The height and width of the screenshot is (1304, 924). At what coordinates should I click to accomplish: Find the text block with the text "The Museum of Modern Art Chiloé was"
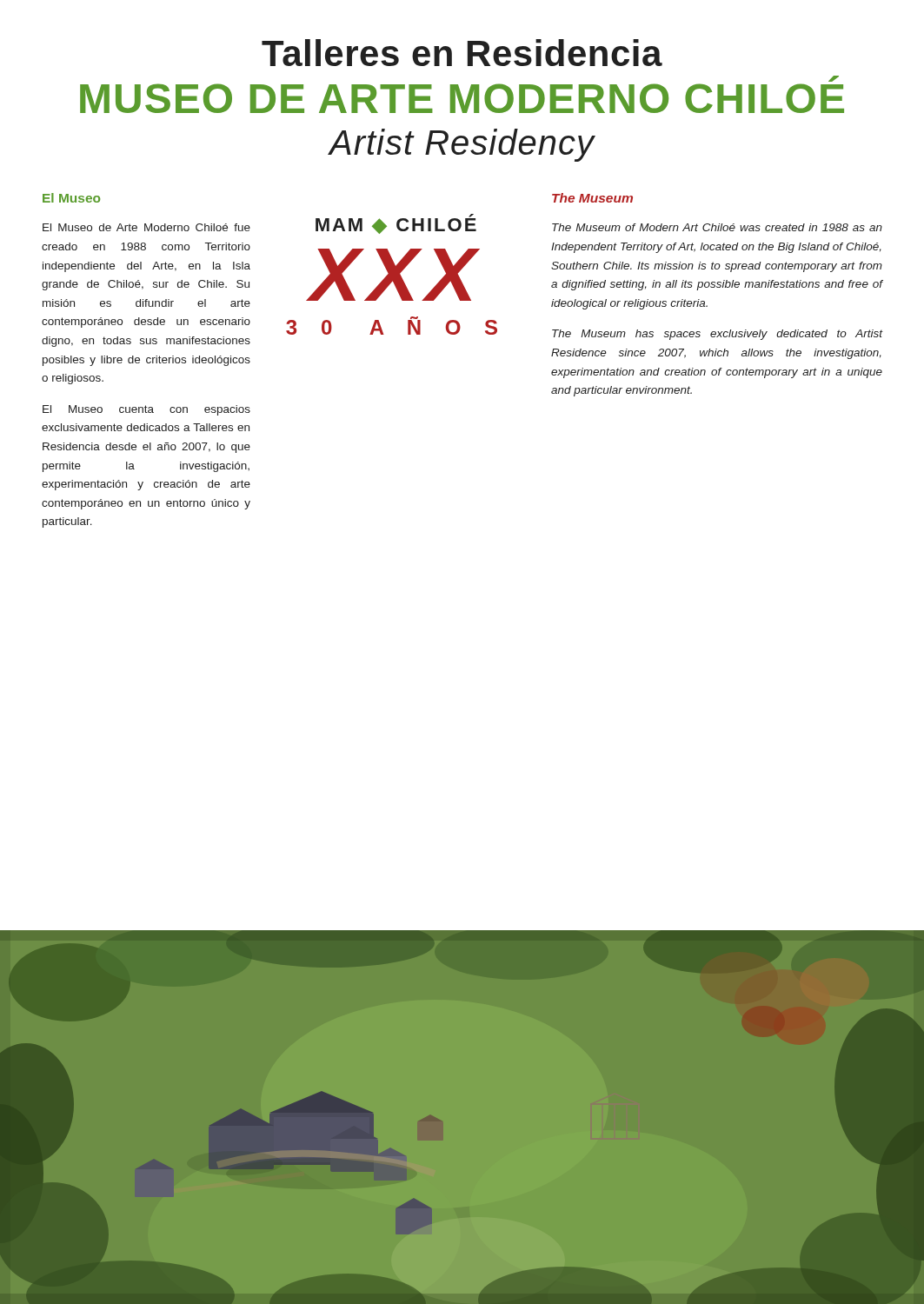717,309
